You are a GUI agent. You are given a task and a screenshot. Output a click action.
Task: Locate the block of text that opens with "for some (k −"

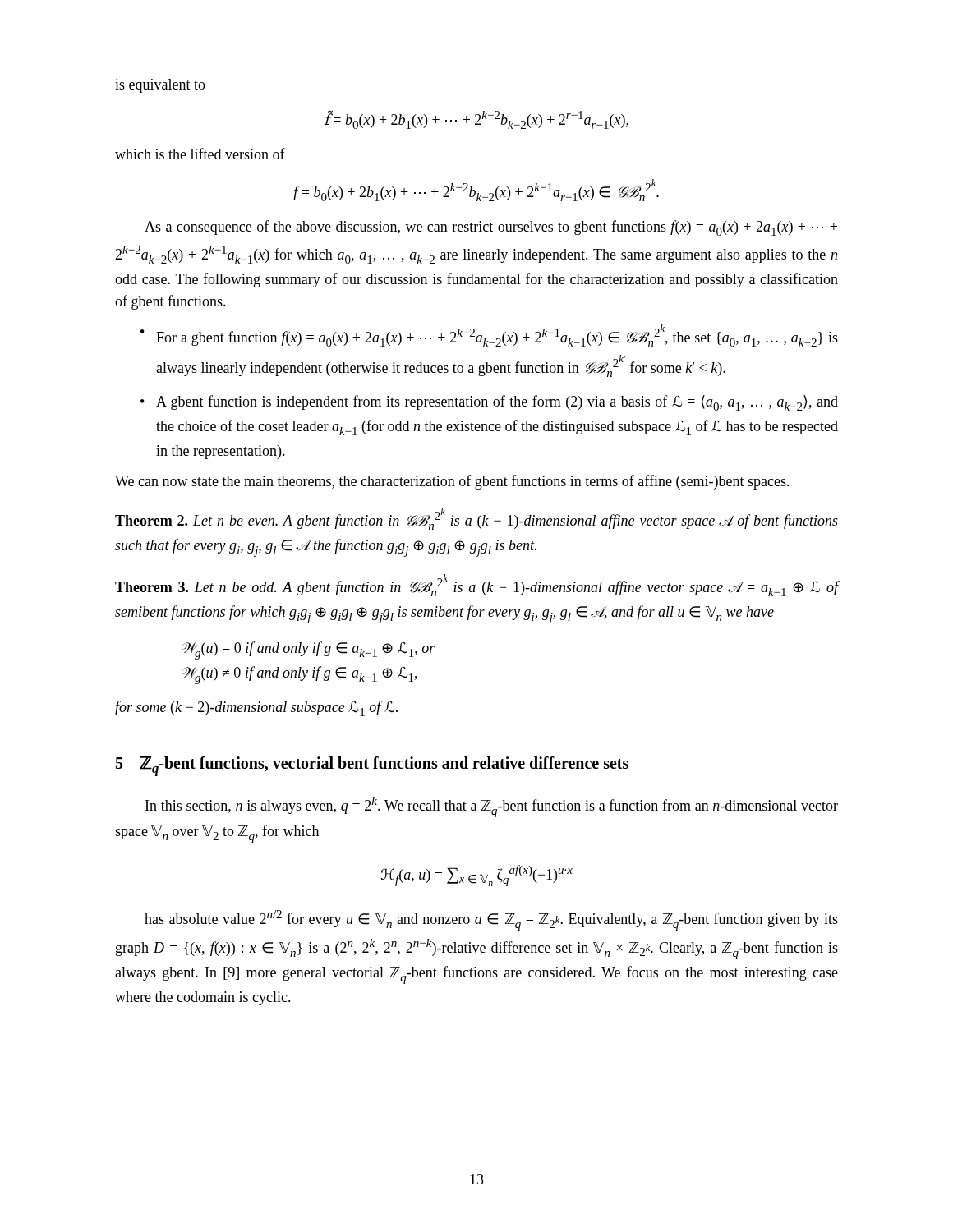257,709
